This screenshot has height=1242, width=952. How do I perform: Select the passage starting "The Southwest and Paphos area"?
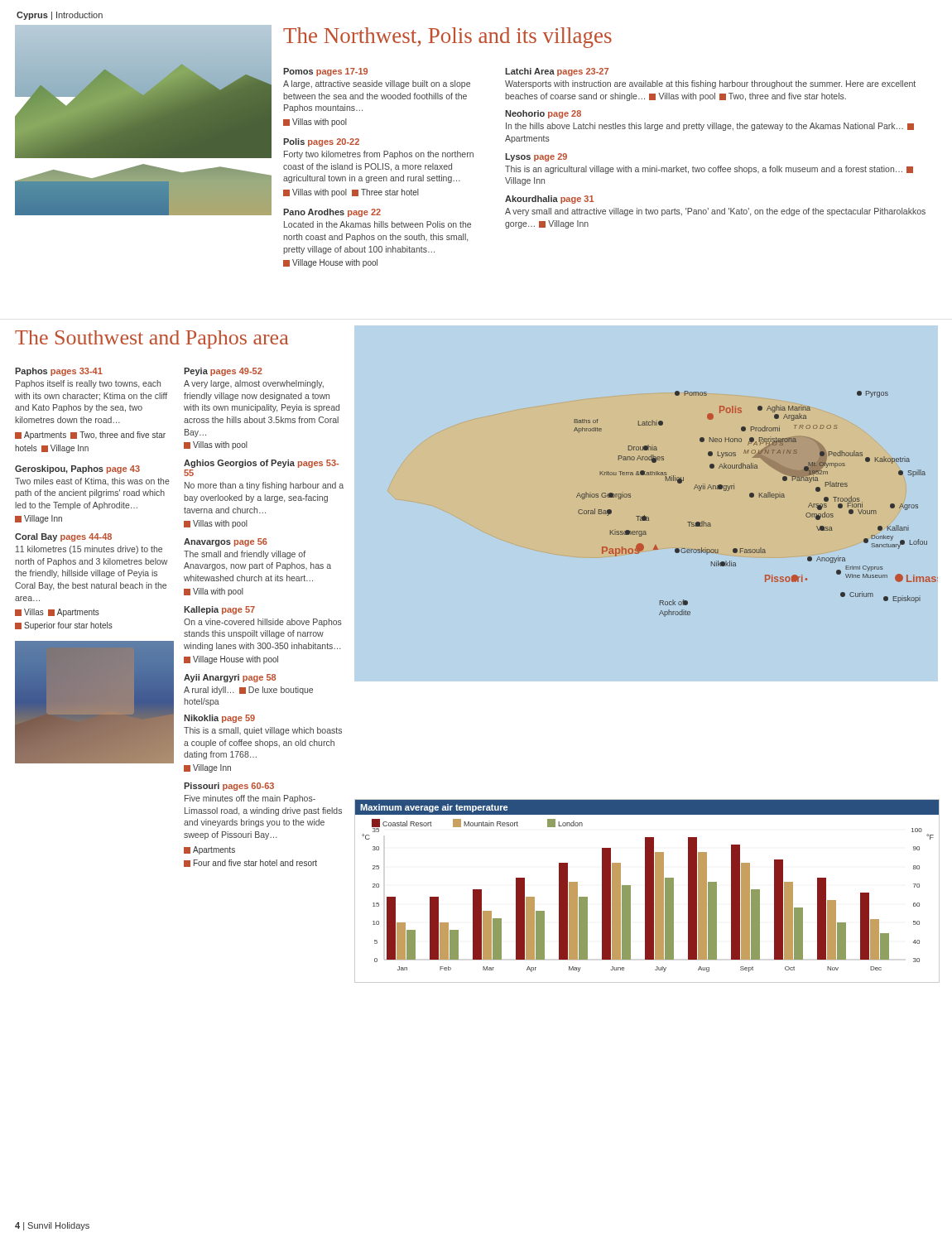click(152, 337)
